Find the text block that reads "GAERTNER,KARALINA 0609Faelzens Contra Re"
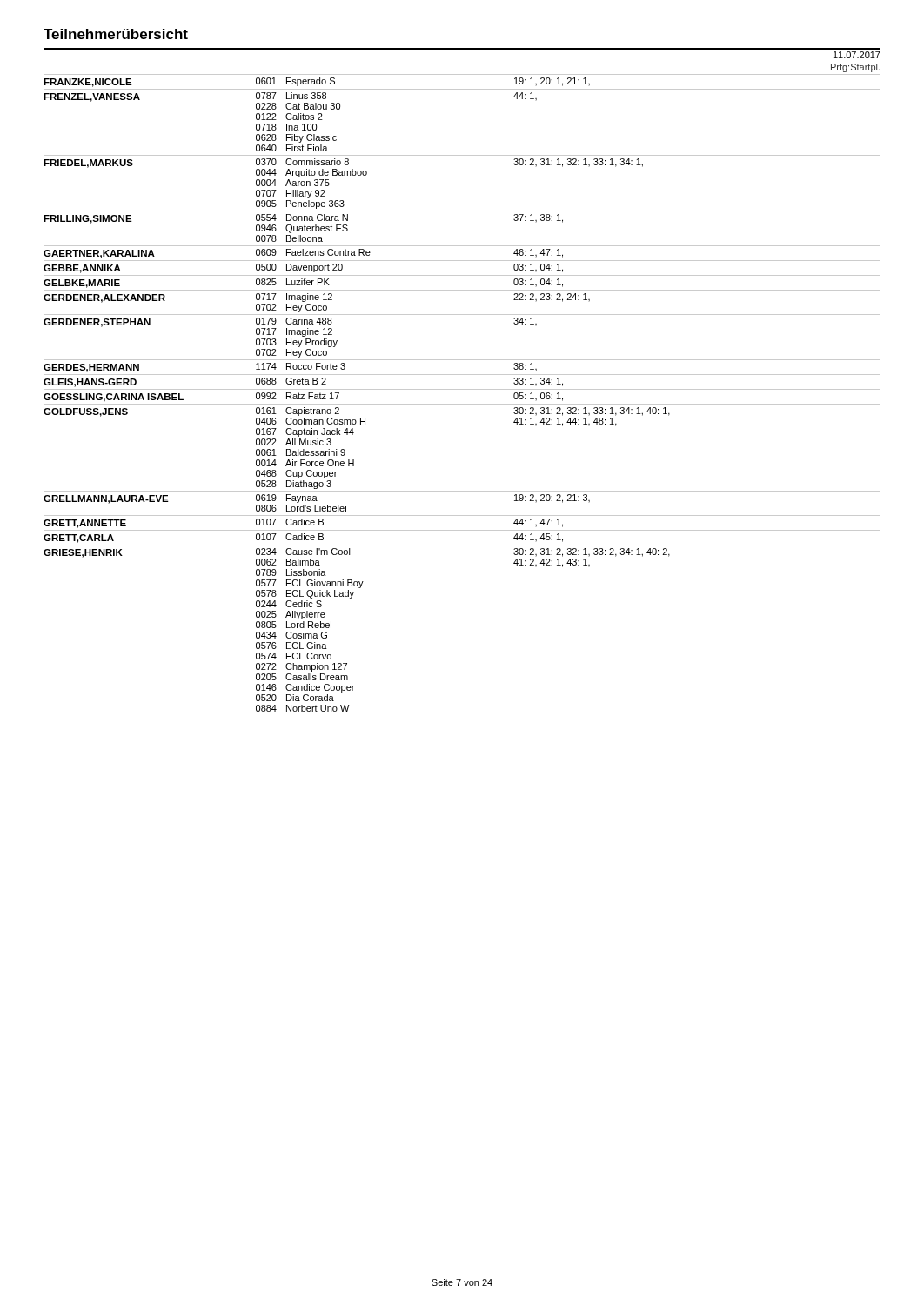 pyautogui.click(x=462, y=253)
